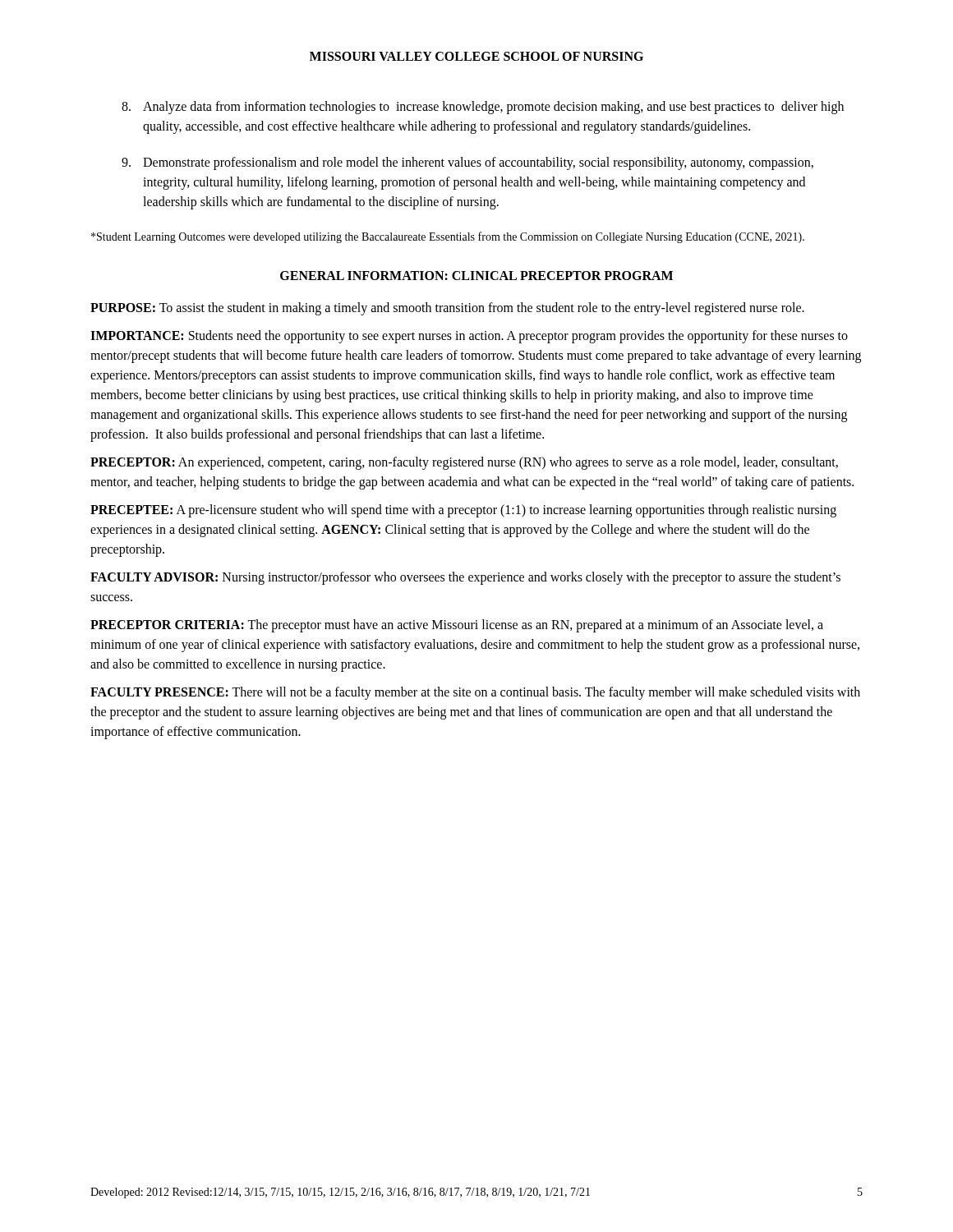Click on the text block that reads "PRECEPTOR CRITERIA: The preceptor must"
Image resolution: width=953 pixels, height=1232 pixels.
point(475,644)
